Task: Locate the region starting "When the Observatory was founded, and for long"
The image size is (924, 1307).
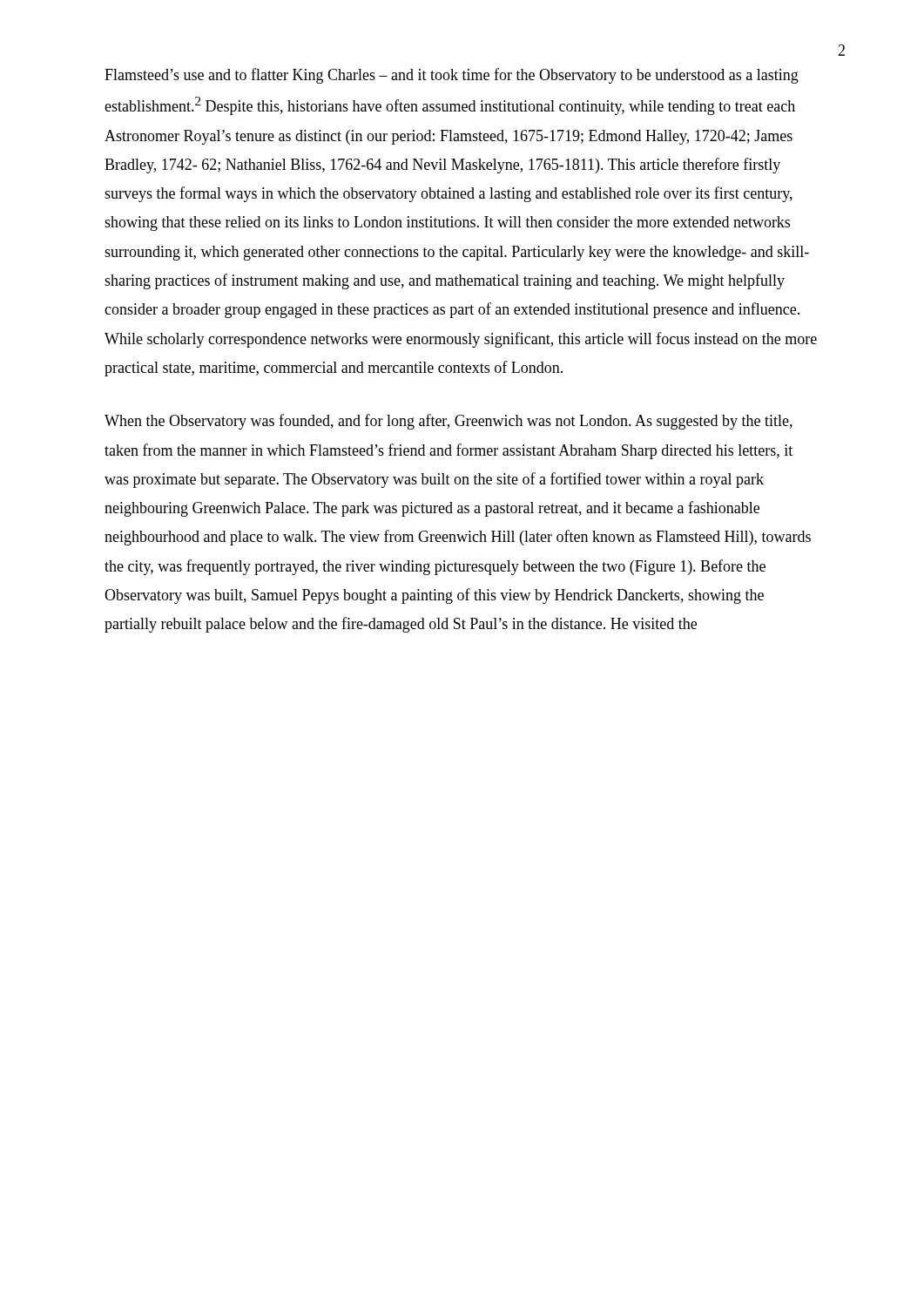Action: click(458, 523)
